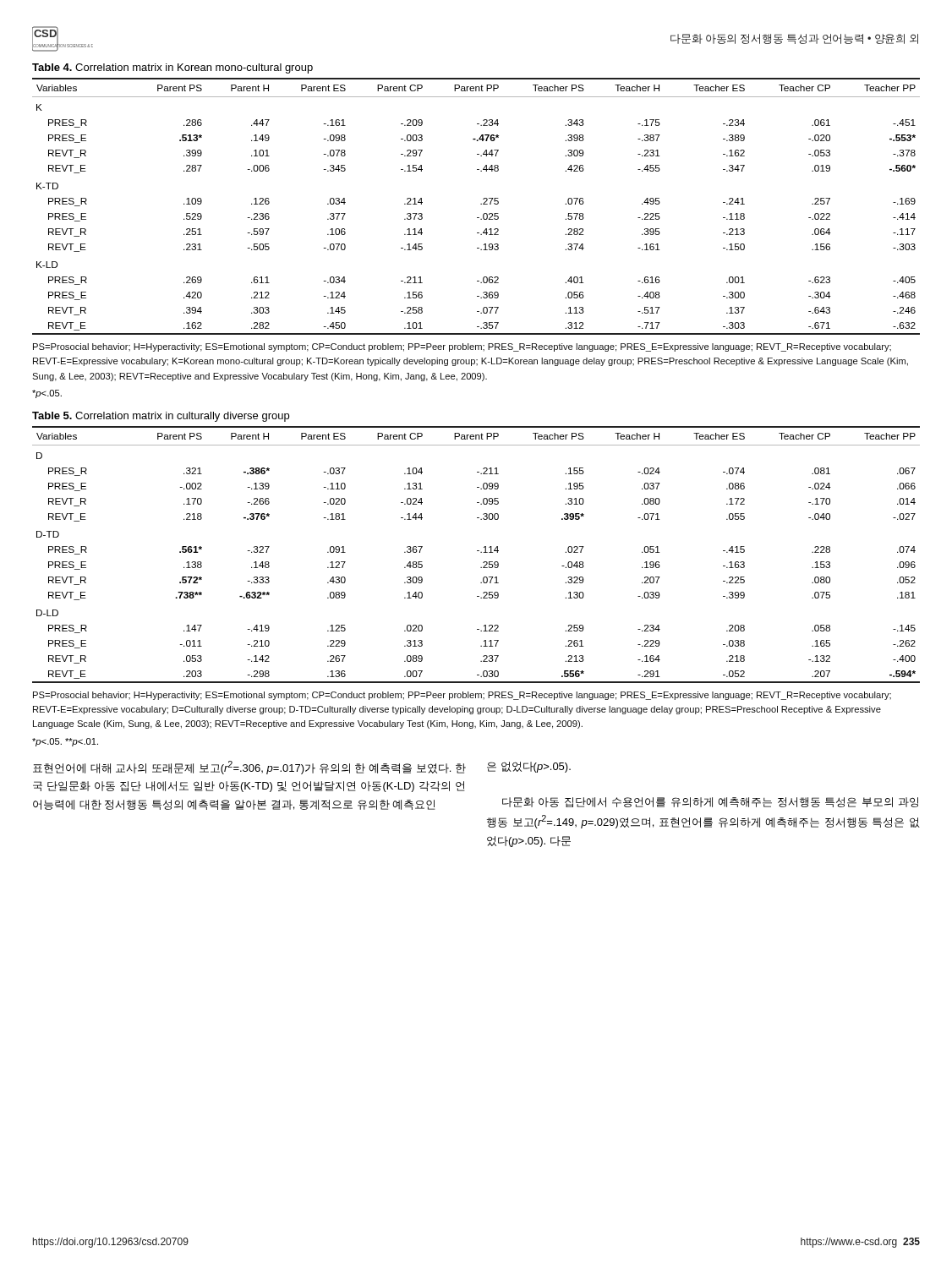Screen dimensions: 1268x952
Task: Click on the text starting "Table 5. Correlation matrix in"
Action: [x=161, y=415]
